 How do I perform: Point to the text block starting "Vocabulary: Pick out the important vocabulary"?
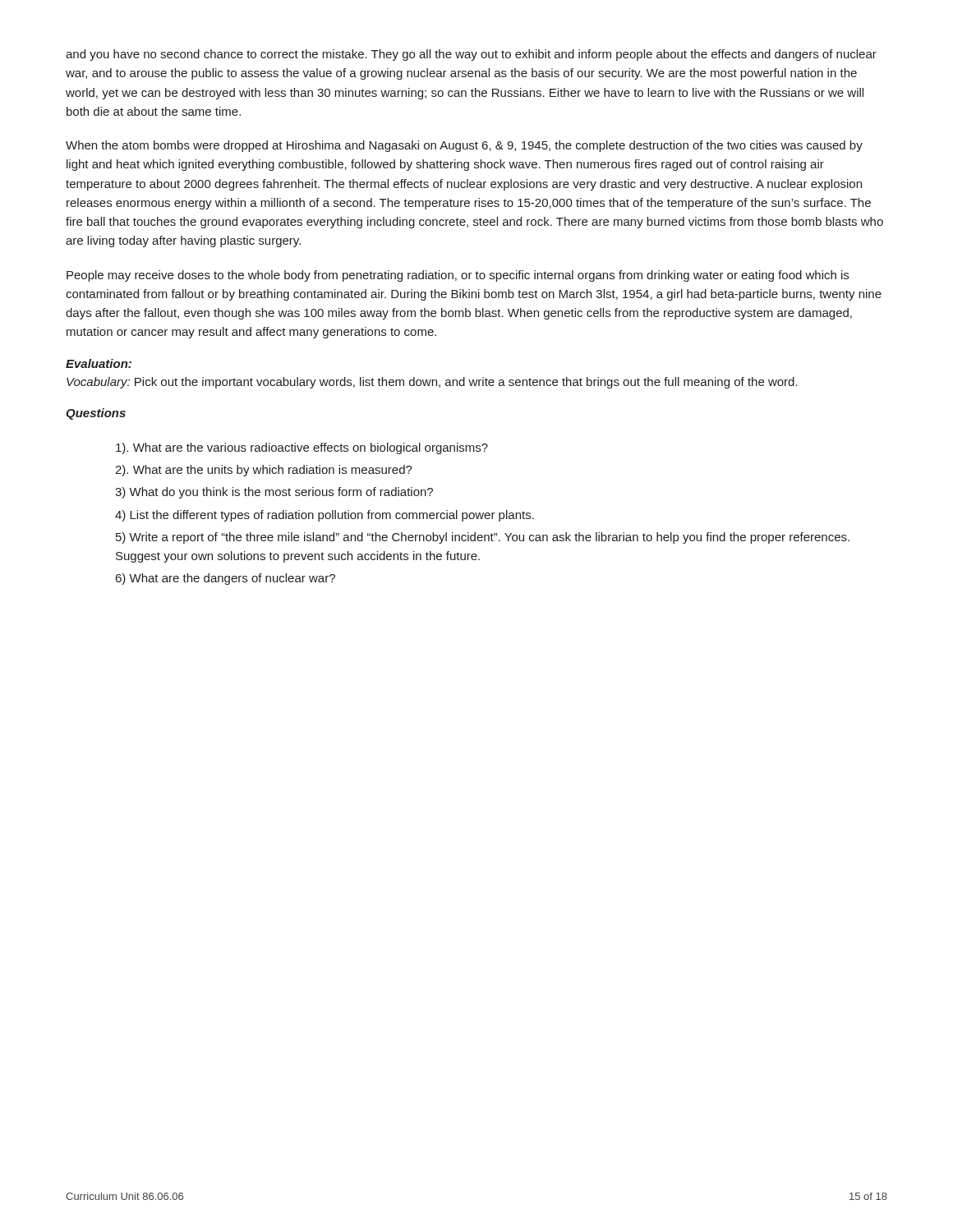pos(432,381)
